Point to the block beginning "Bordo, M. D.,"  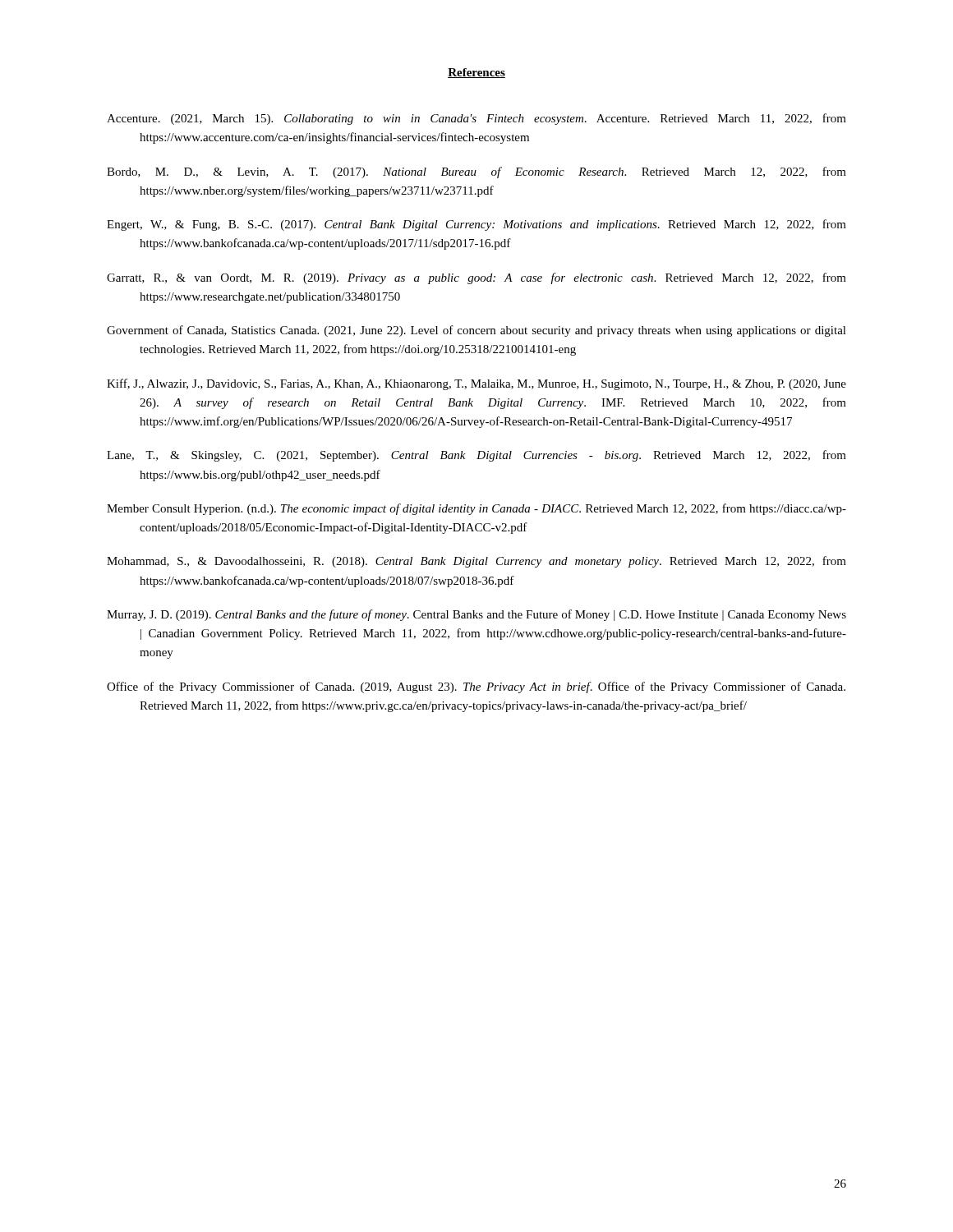(x=476, y=181)
